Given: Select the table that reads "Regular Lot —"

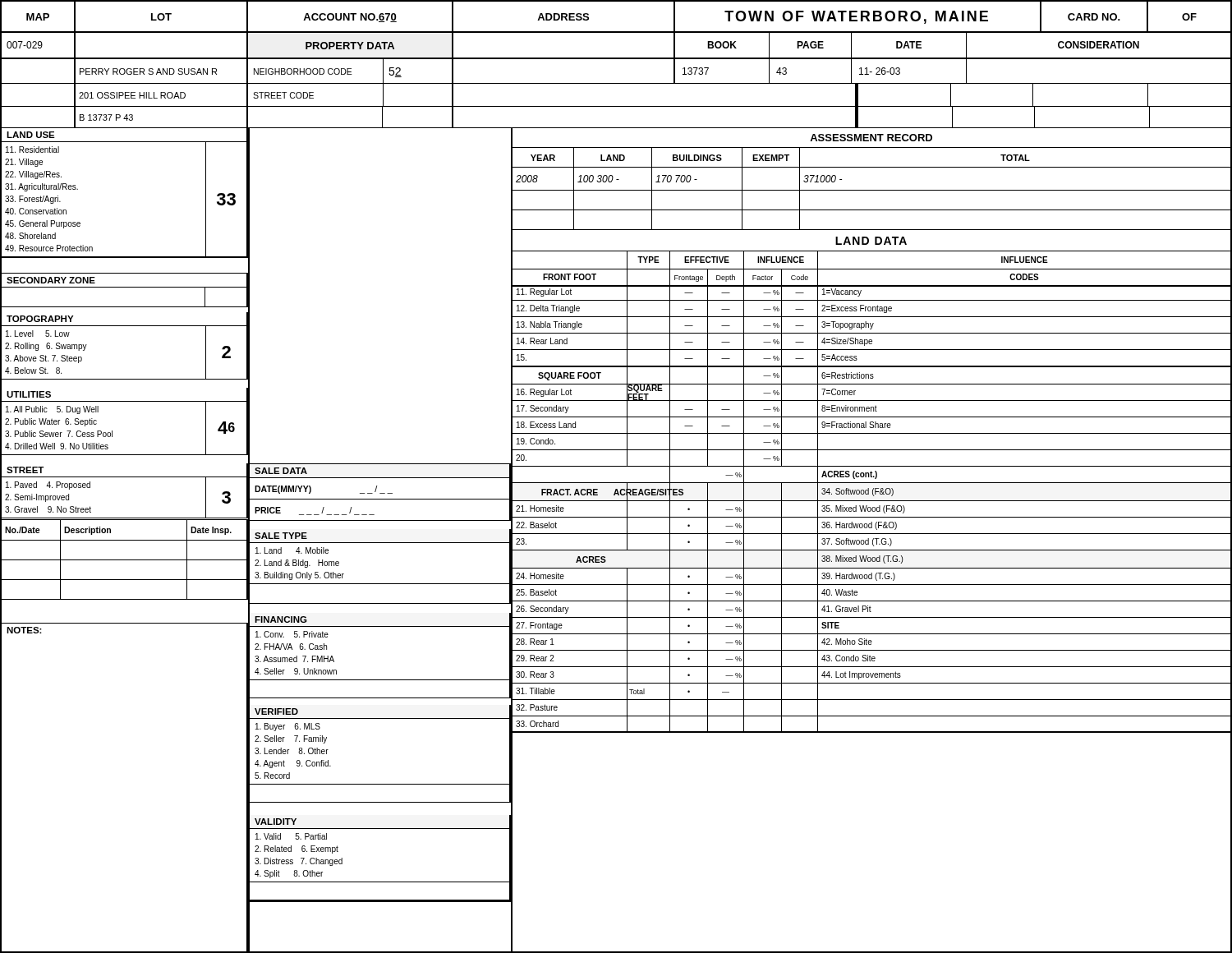Looking at the screenshot, I should [871, 509].
